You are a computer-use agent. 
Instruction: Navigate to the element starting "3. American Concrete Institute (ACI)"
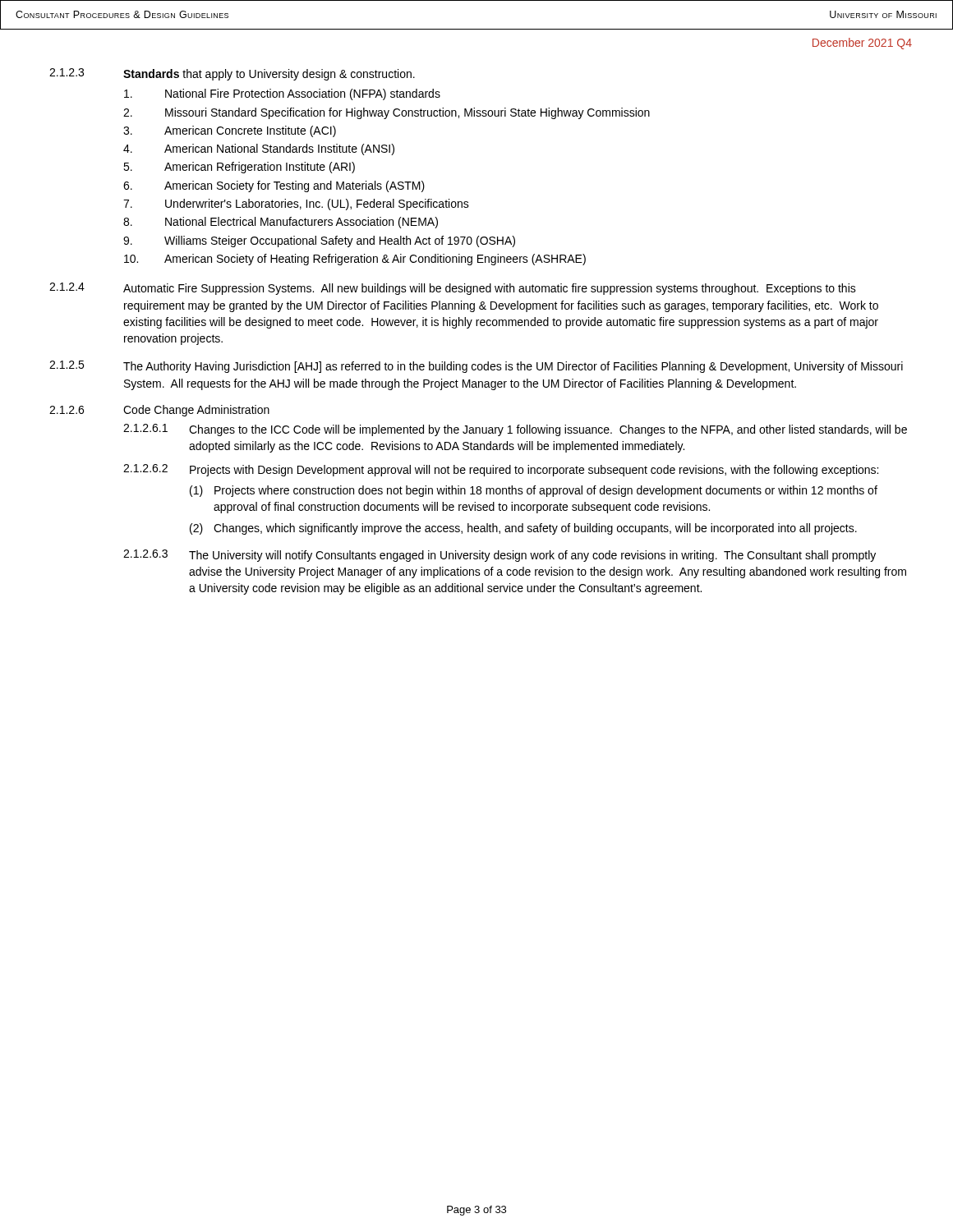point(230,131)
